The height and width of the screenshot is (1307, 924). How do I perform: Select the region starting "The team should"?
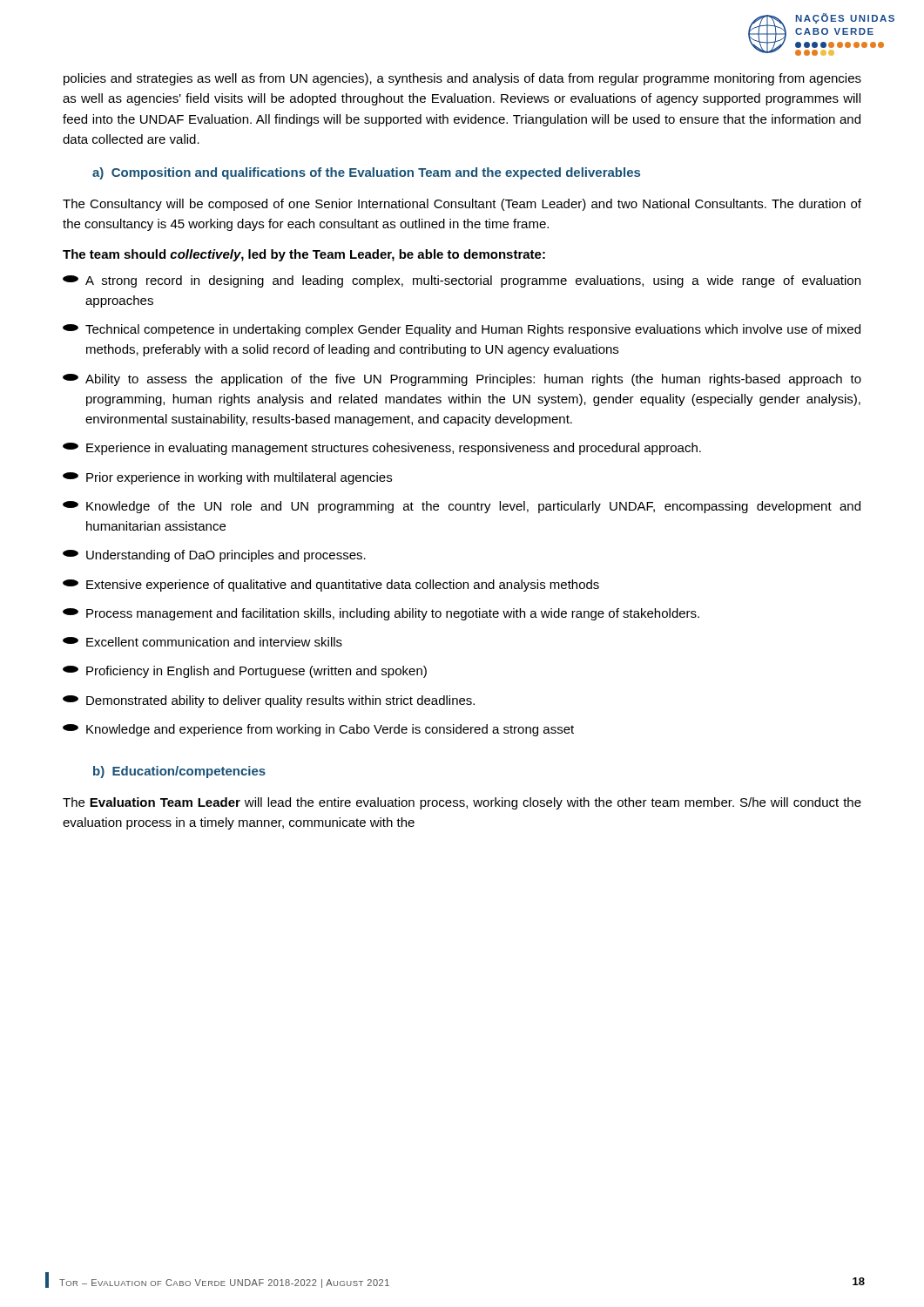[304, 254]
